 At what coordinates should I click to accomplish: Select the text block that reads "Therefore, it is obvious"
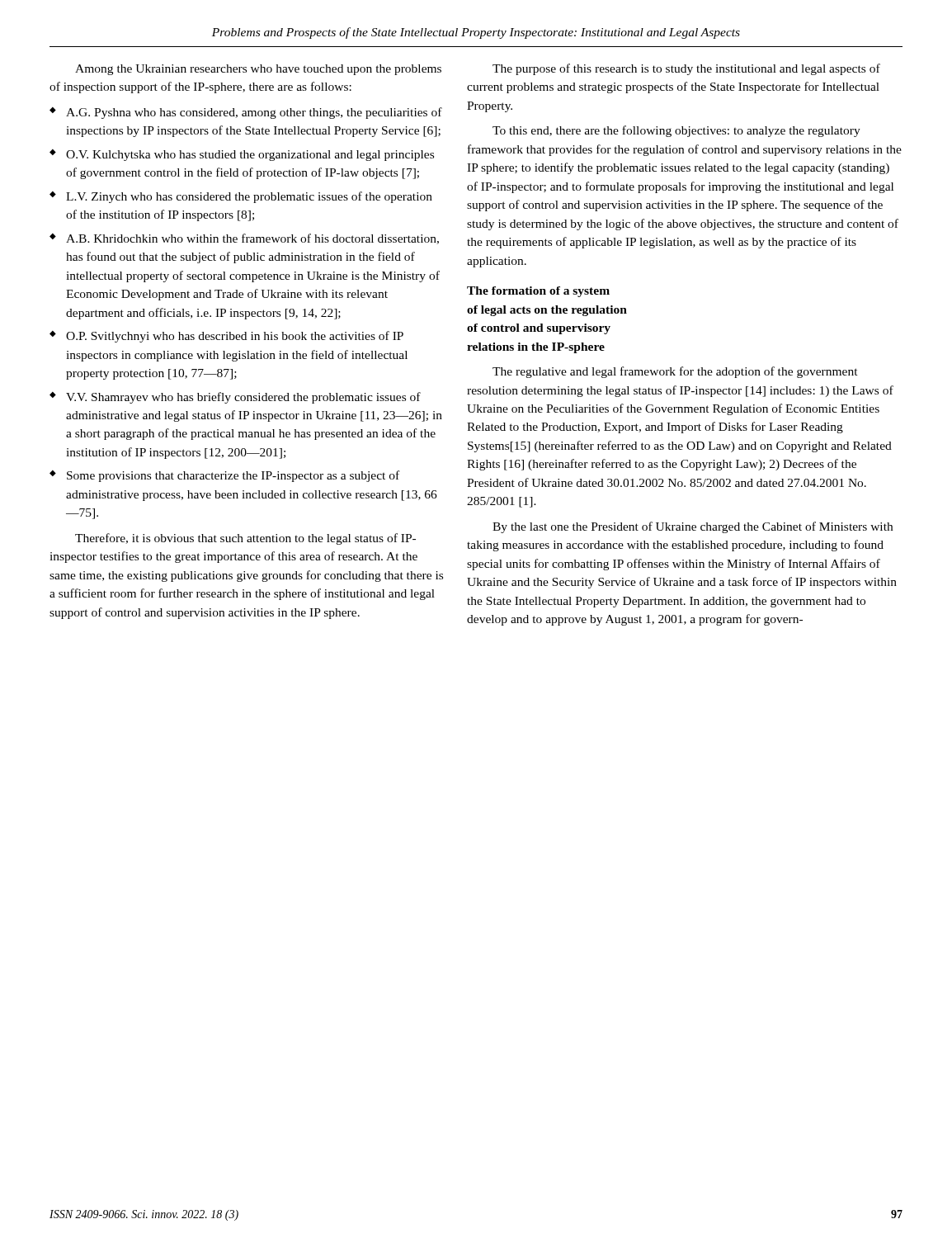(247, 575)
